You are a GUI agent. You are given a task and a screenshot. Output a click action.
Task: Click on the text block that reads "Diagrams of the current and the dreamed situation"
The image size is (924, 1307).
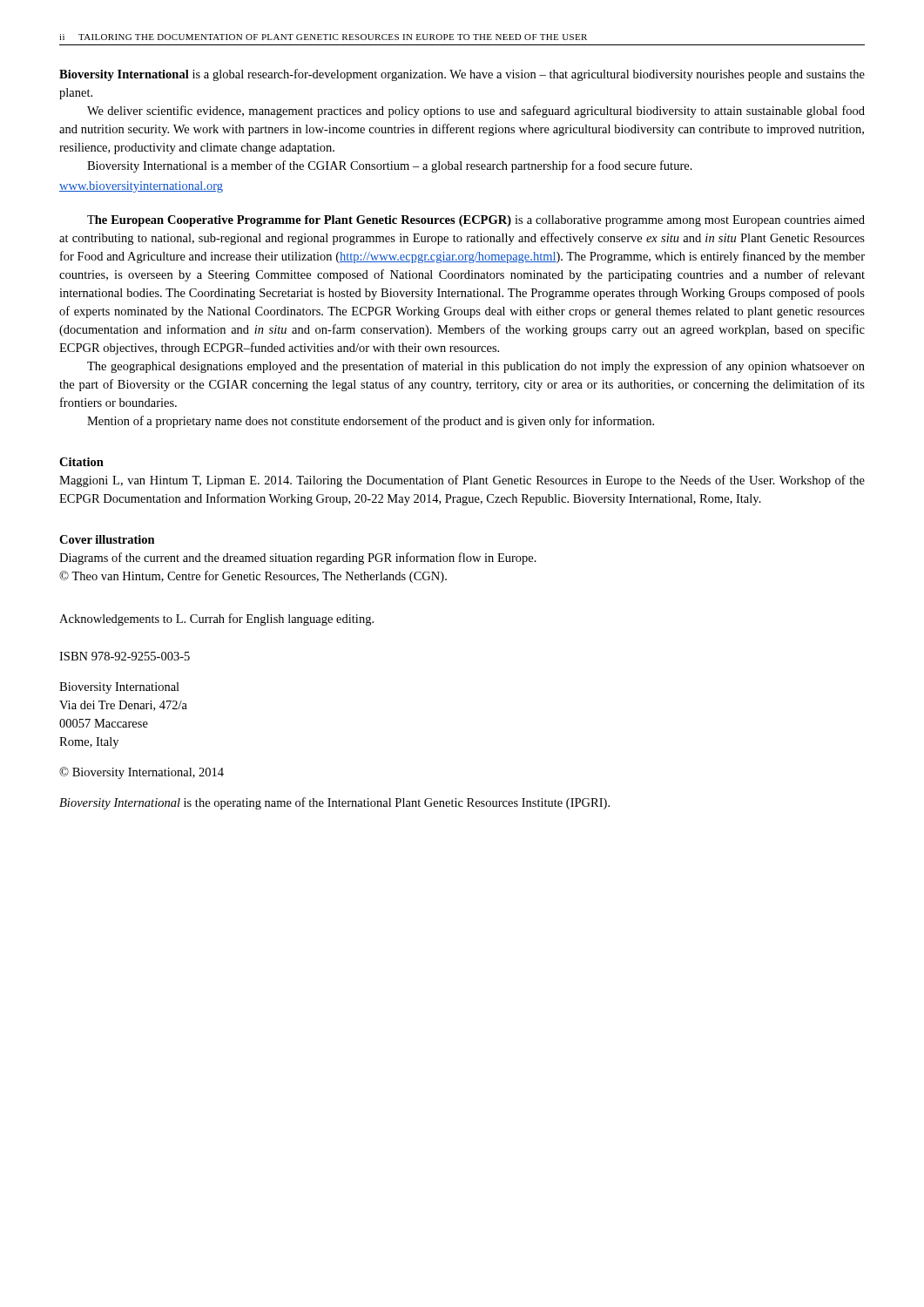pyautogui.click(x=462, y=567)
